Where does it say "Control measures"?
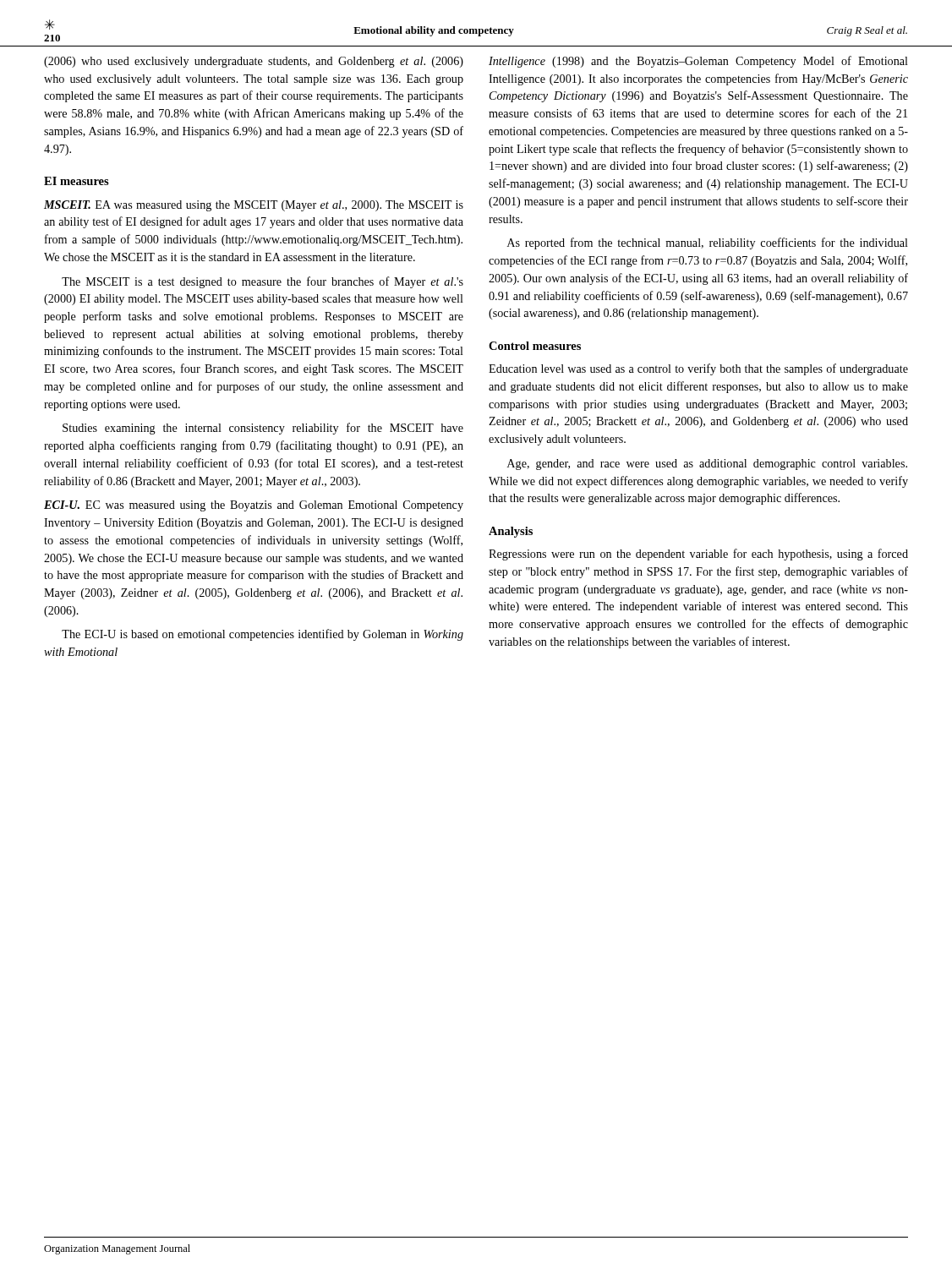 [535, 346]
